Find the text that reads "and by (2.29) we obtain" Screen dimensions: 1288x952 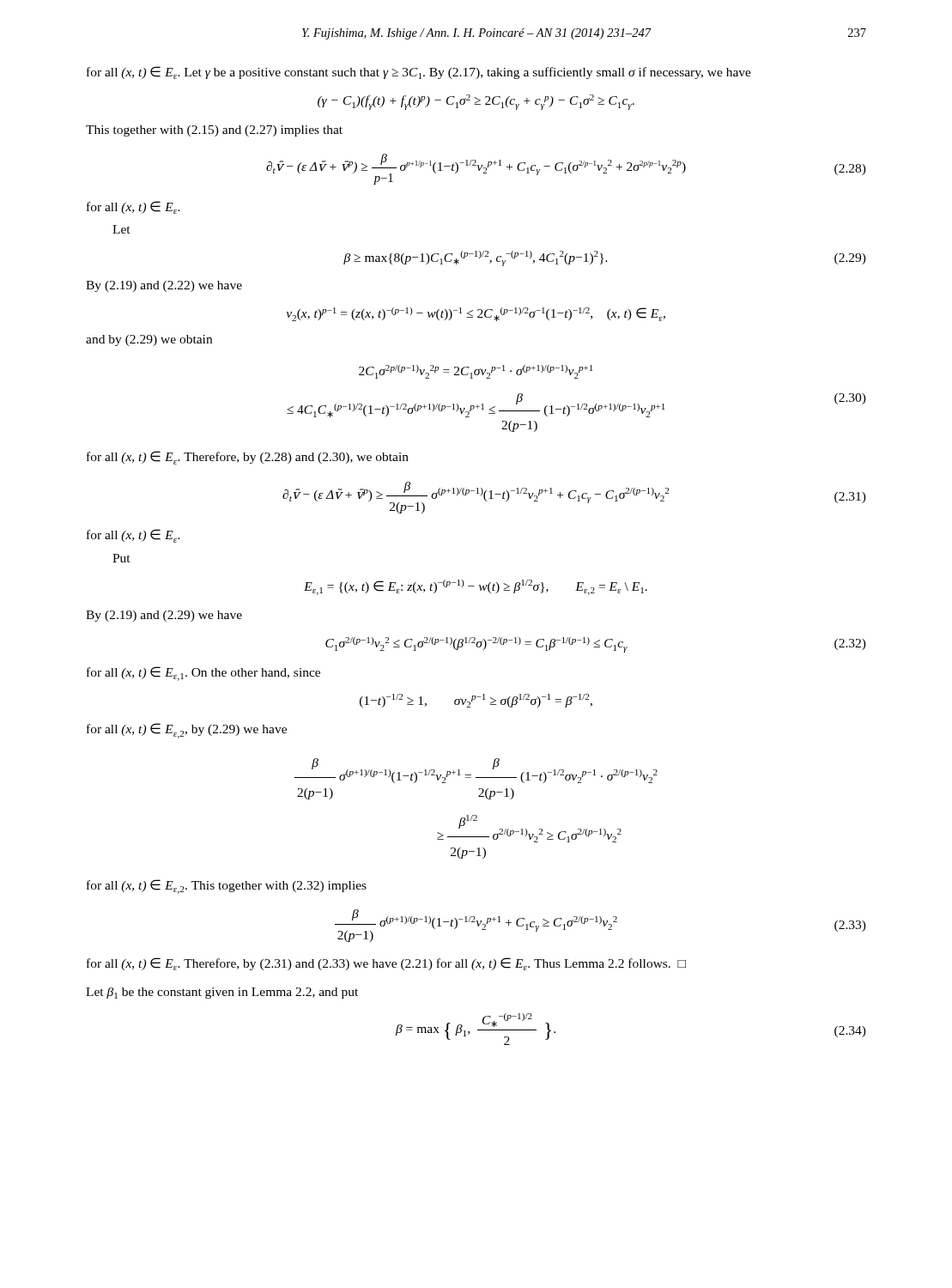point(149,339)
